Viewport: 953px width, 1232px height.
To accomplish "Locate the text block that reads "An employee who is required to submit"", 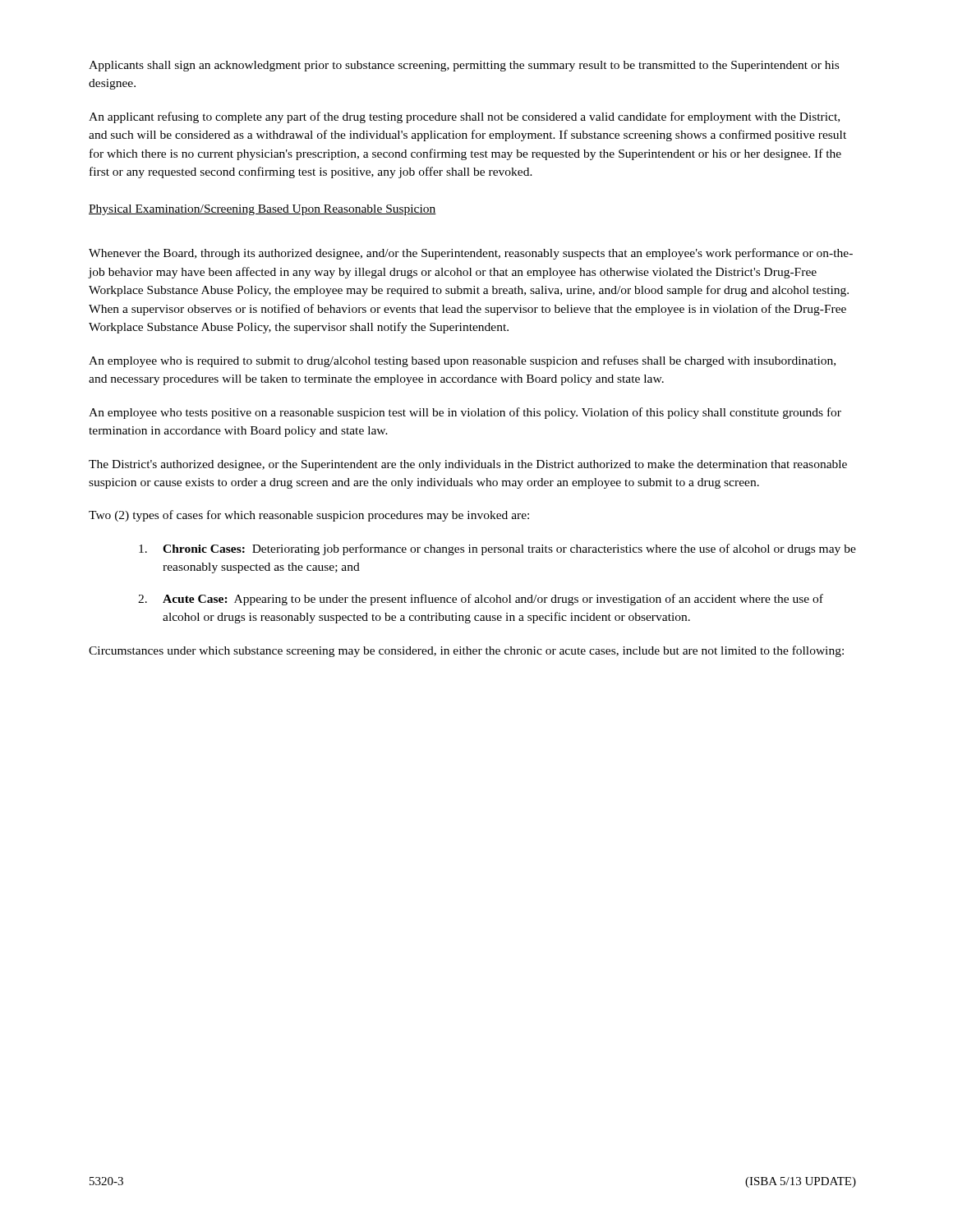I will [x=463, y=369].
